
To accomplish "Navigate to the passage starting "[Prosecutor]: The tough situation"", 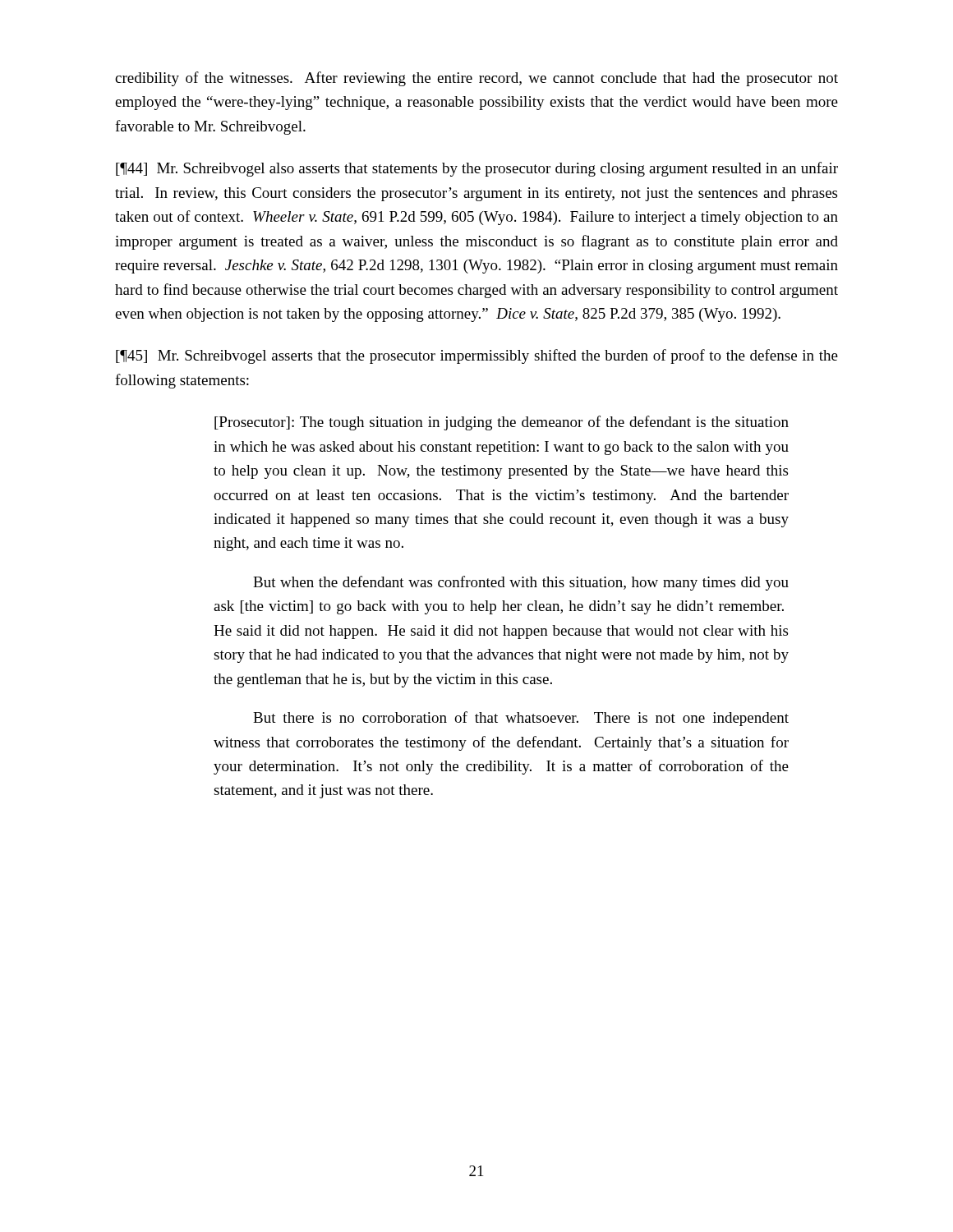I will (x=501, y=482).
